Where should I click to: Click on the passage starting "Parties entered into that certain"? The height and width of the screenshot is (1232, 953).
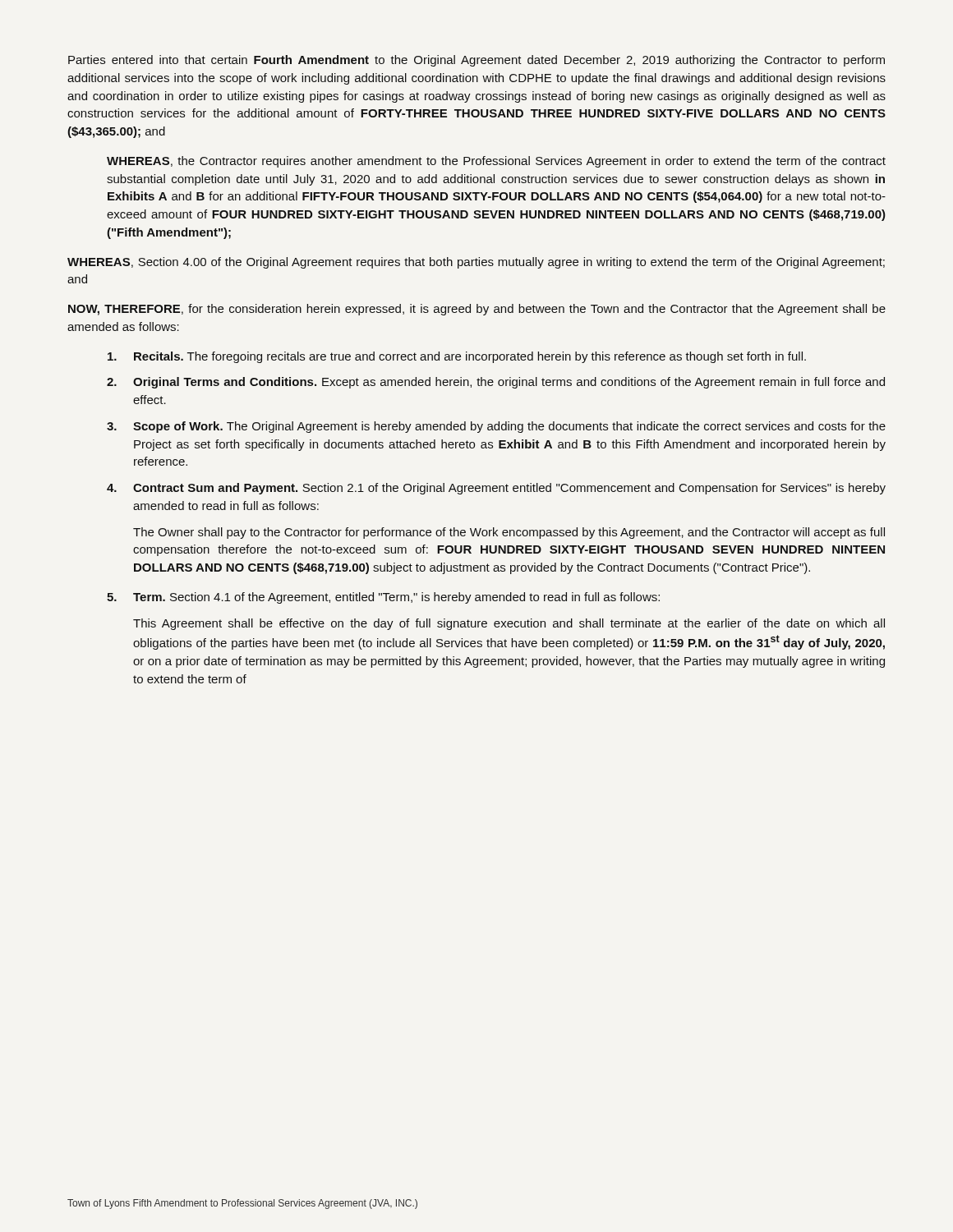pos(476,96)
